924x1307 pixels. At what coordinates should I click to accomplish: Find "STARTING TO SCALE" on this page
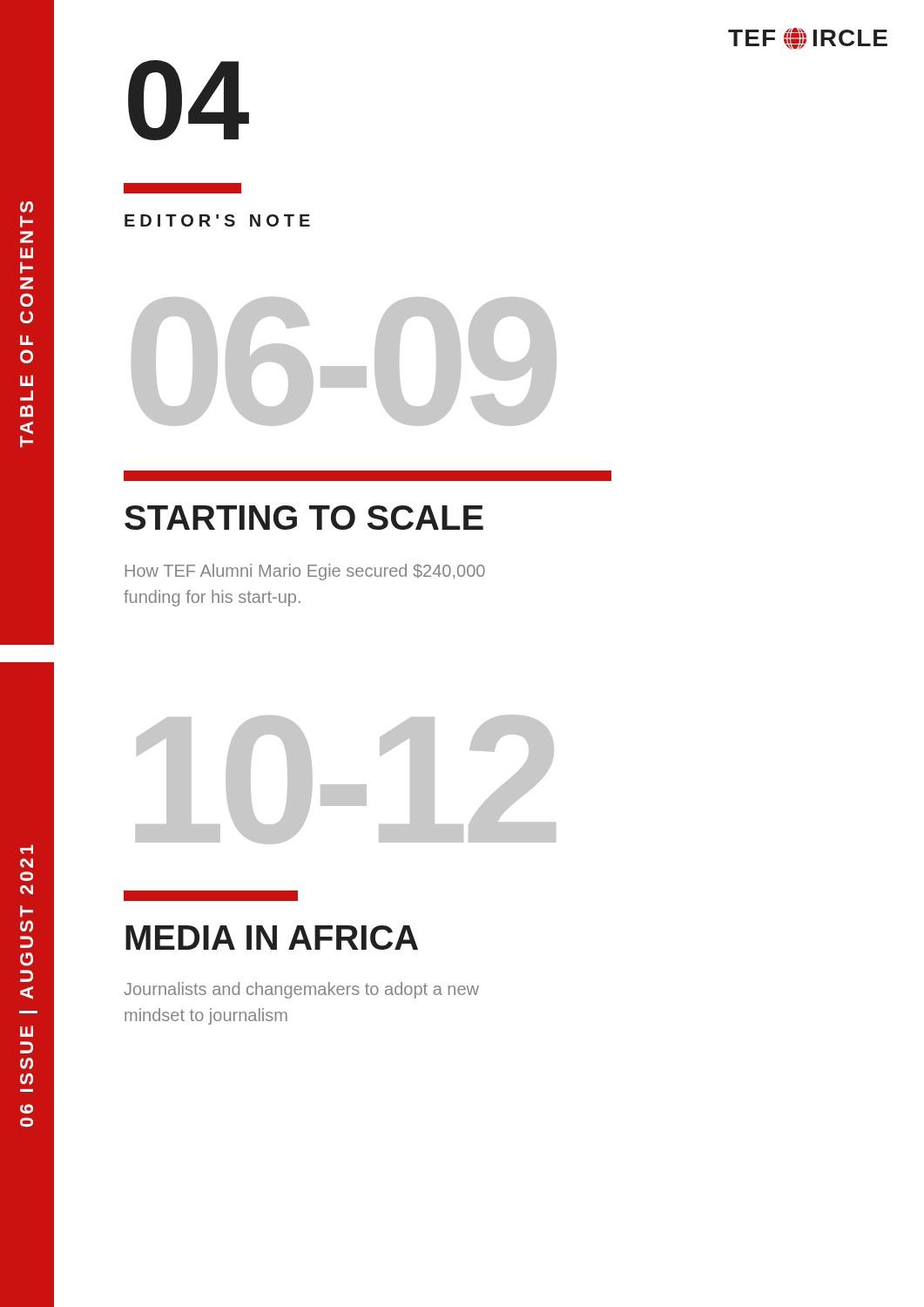tap(304, 518)
